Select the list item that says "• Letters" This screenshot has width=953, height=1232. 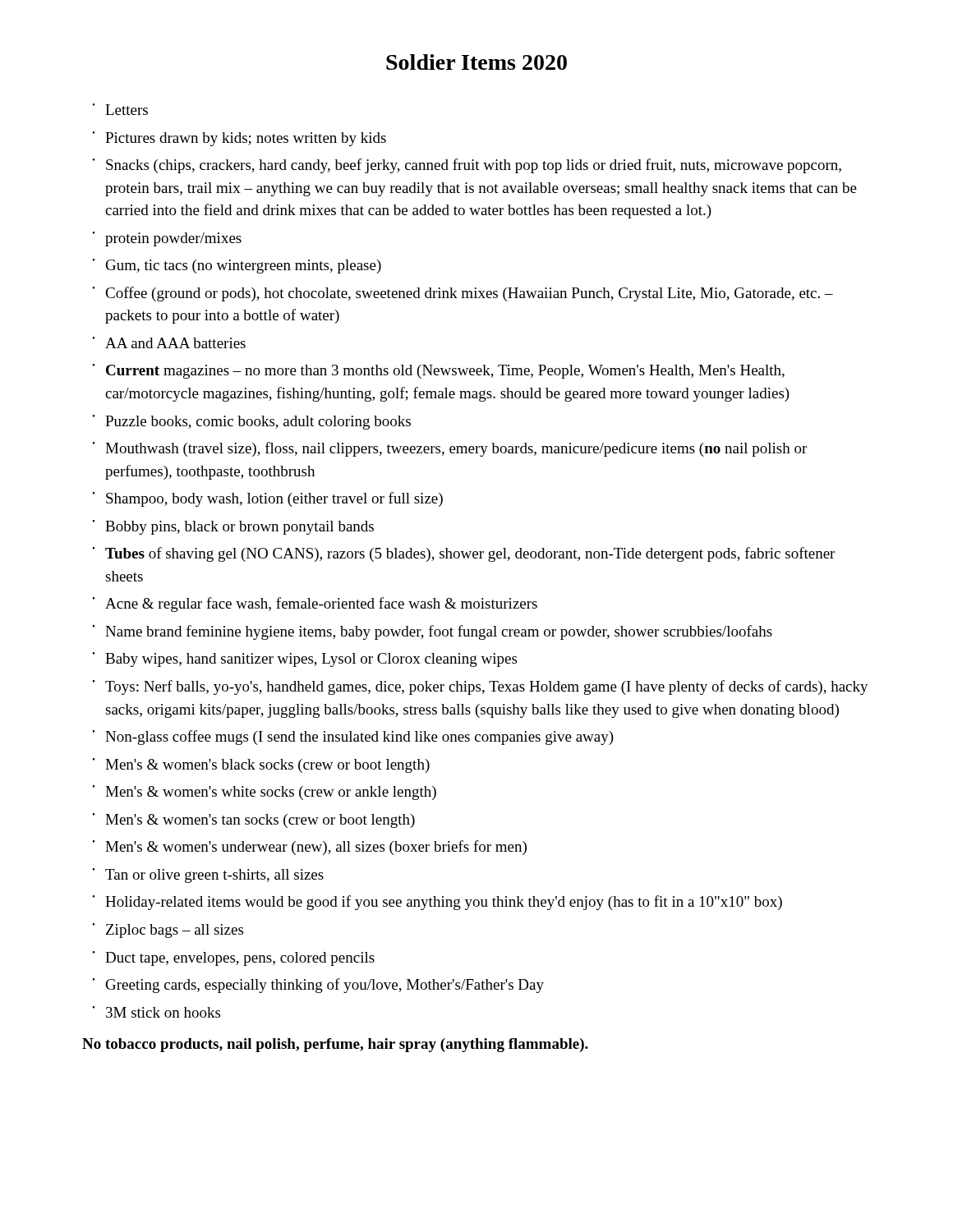pyautogui.click(x=120, y=109)
